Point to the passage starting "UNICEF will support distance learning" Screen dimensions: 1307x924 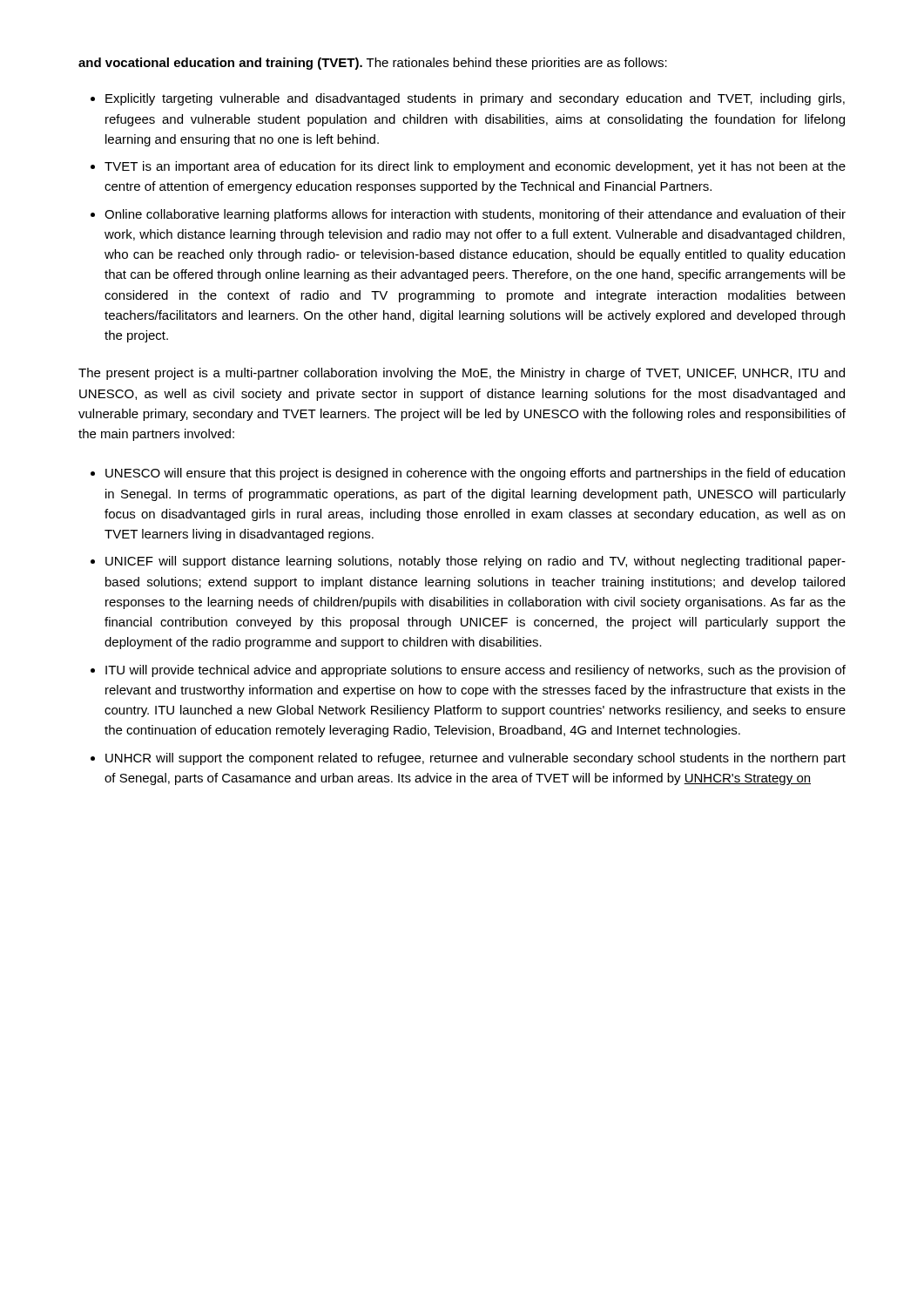tap(475, 602)
